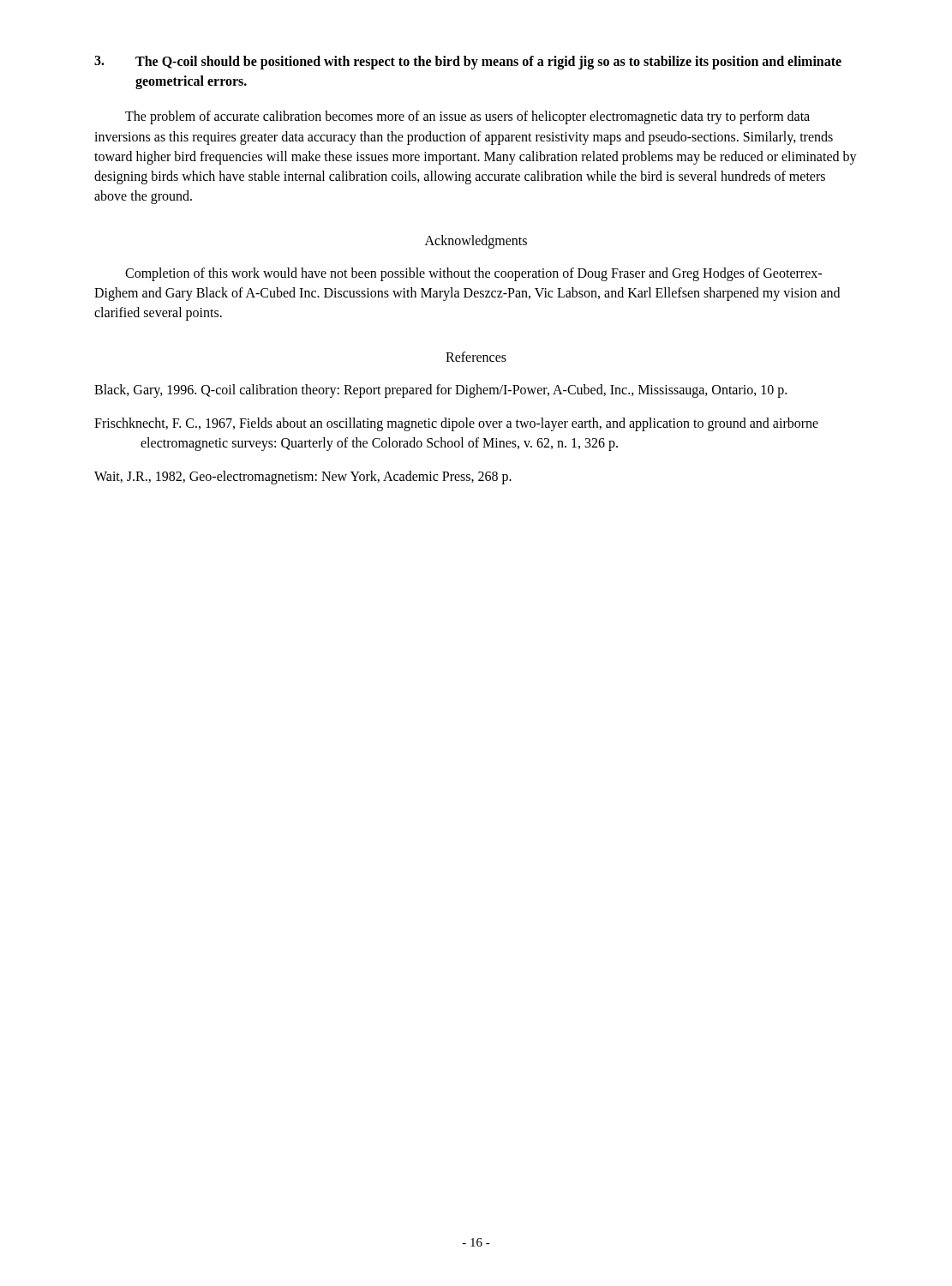Select the element starting "Frischknecht, F. C., 1967, Fields about"
Image resolution: width=952 pixels, height=1286 pixels.
click(x=456, y=433)
